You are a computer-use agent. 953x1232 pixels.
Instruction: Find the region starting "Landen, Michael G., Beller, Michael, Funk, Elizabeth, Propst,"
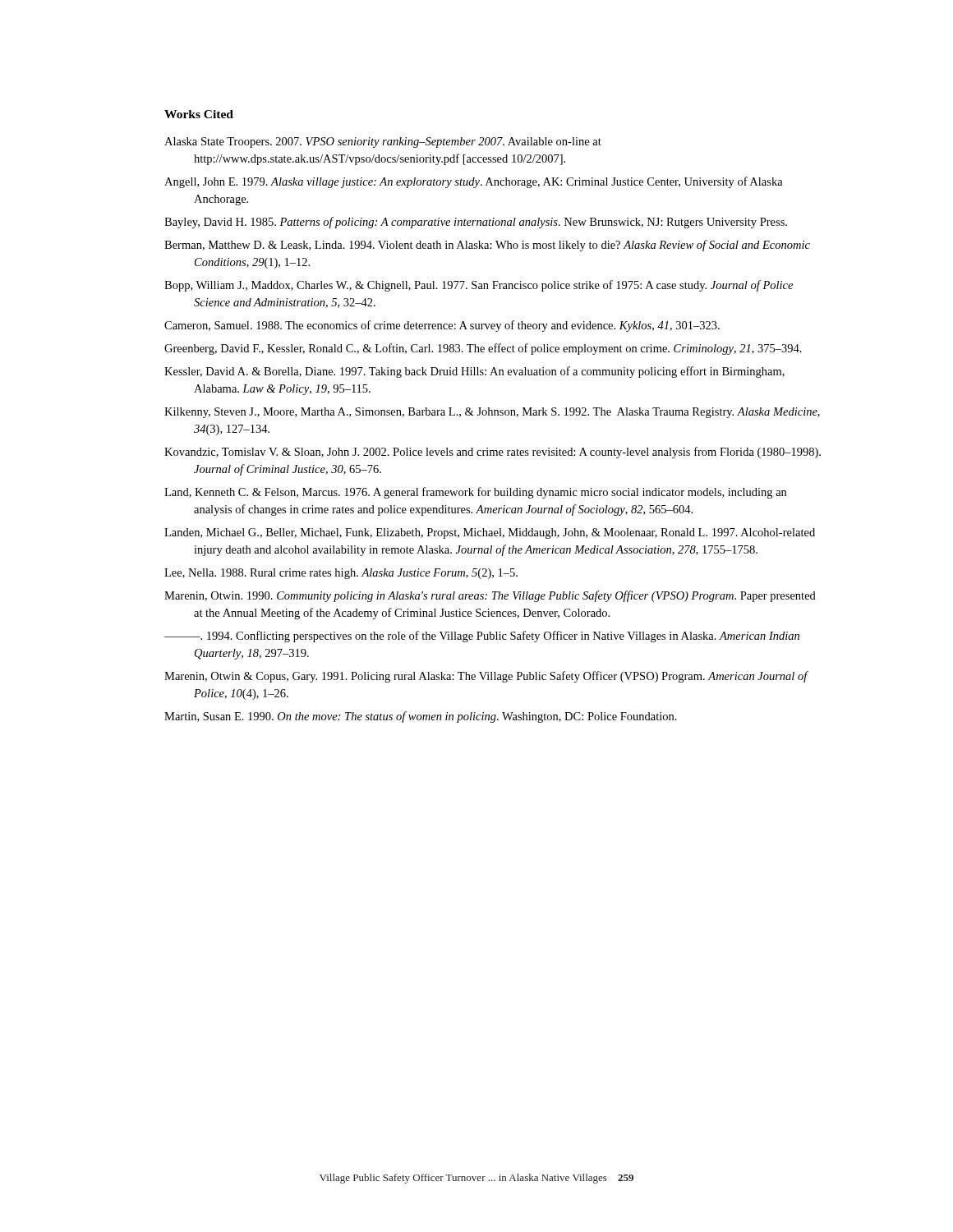(x=490, y=541)
